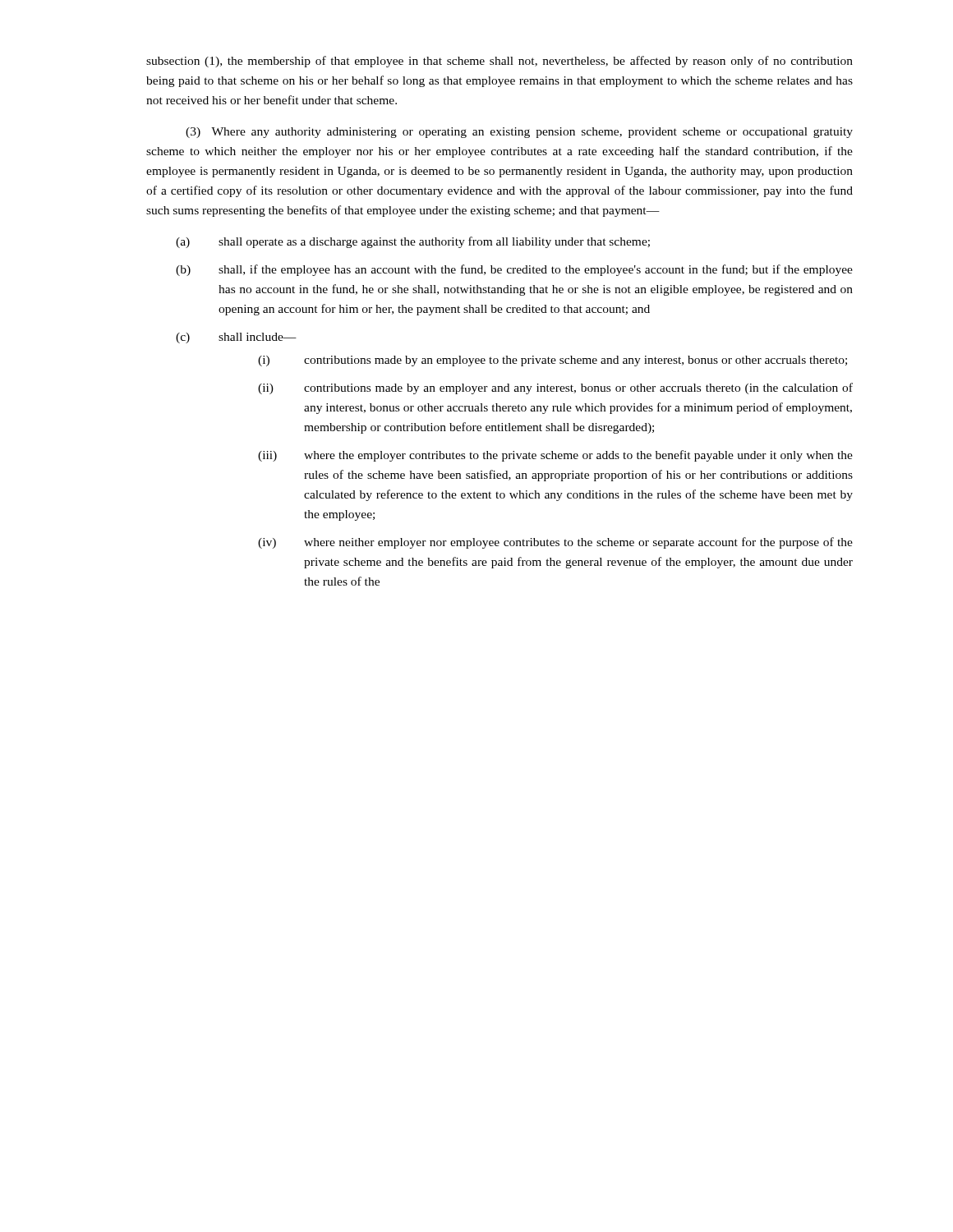953x1232 pixels.
Task: Locate the block starting "(iii) where the employer contributes"
Action: coord(536,485)
